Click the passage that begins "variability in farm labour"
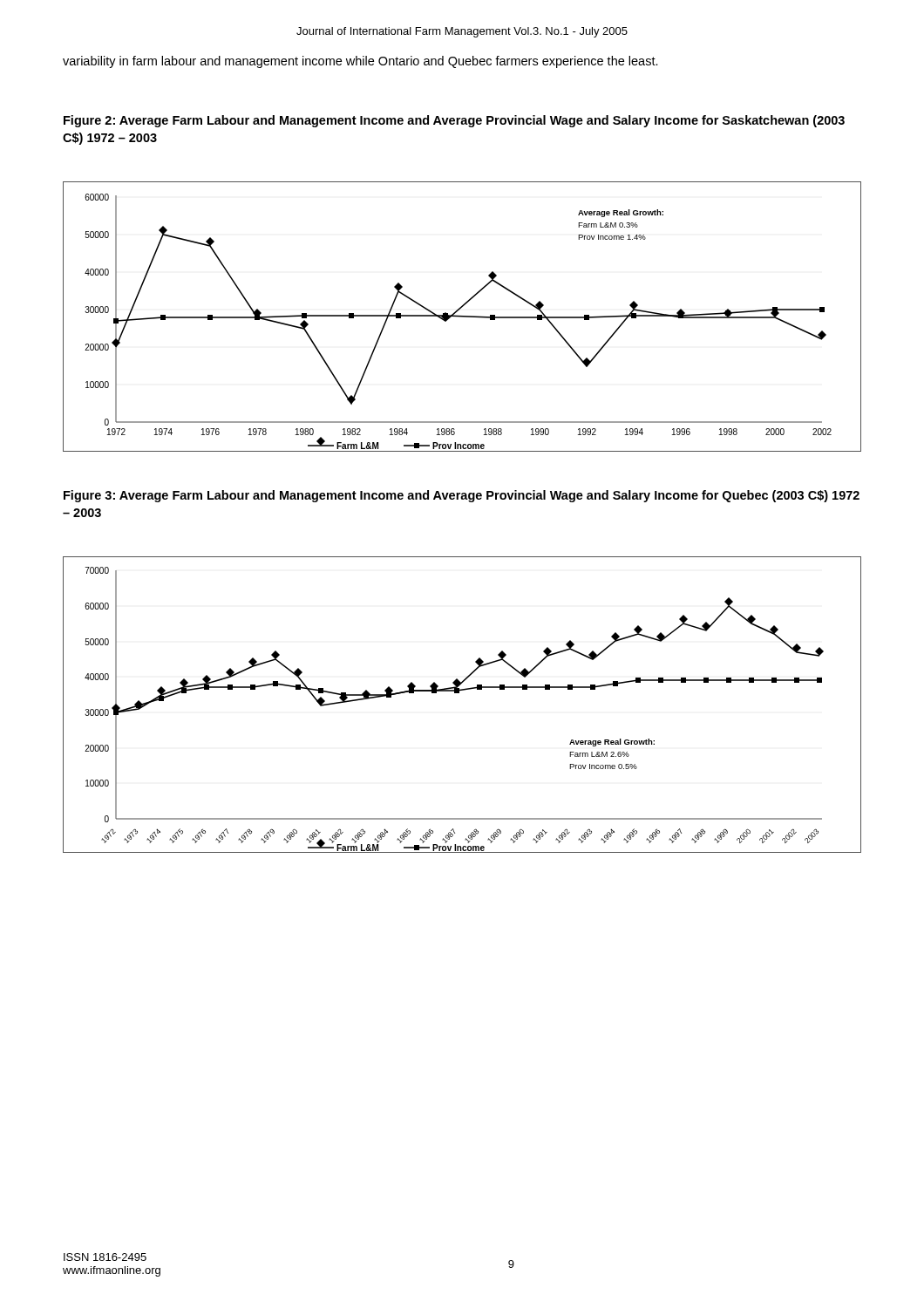The image size is (924, 1308). coord(361,61)
